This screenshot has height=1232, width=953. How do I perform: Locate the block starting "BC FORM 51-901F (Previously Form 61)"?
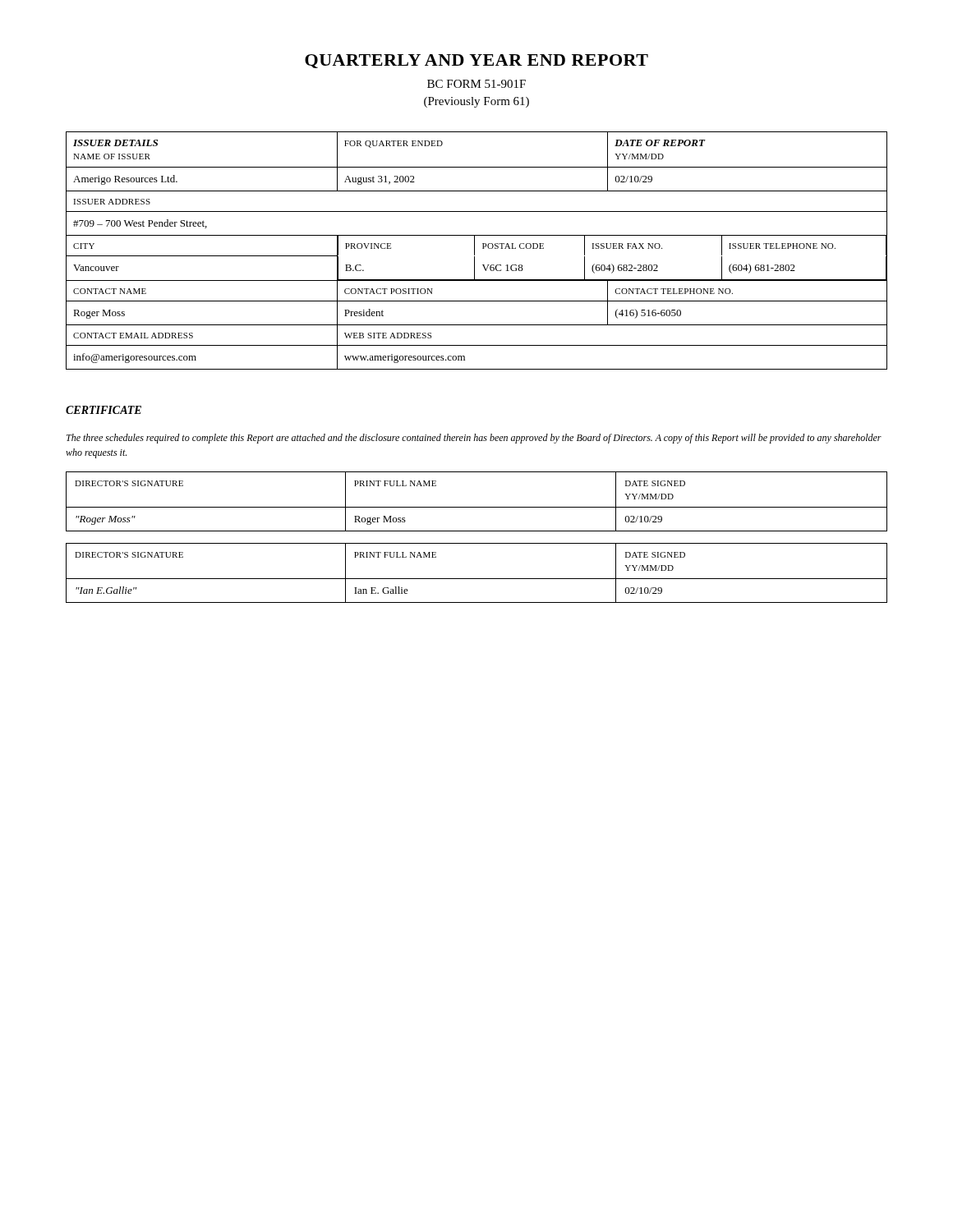[476, 93]
